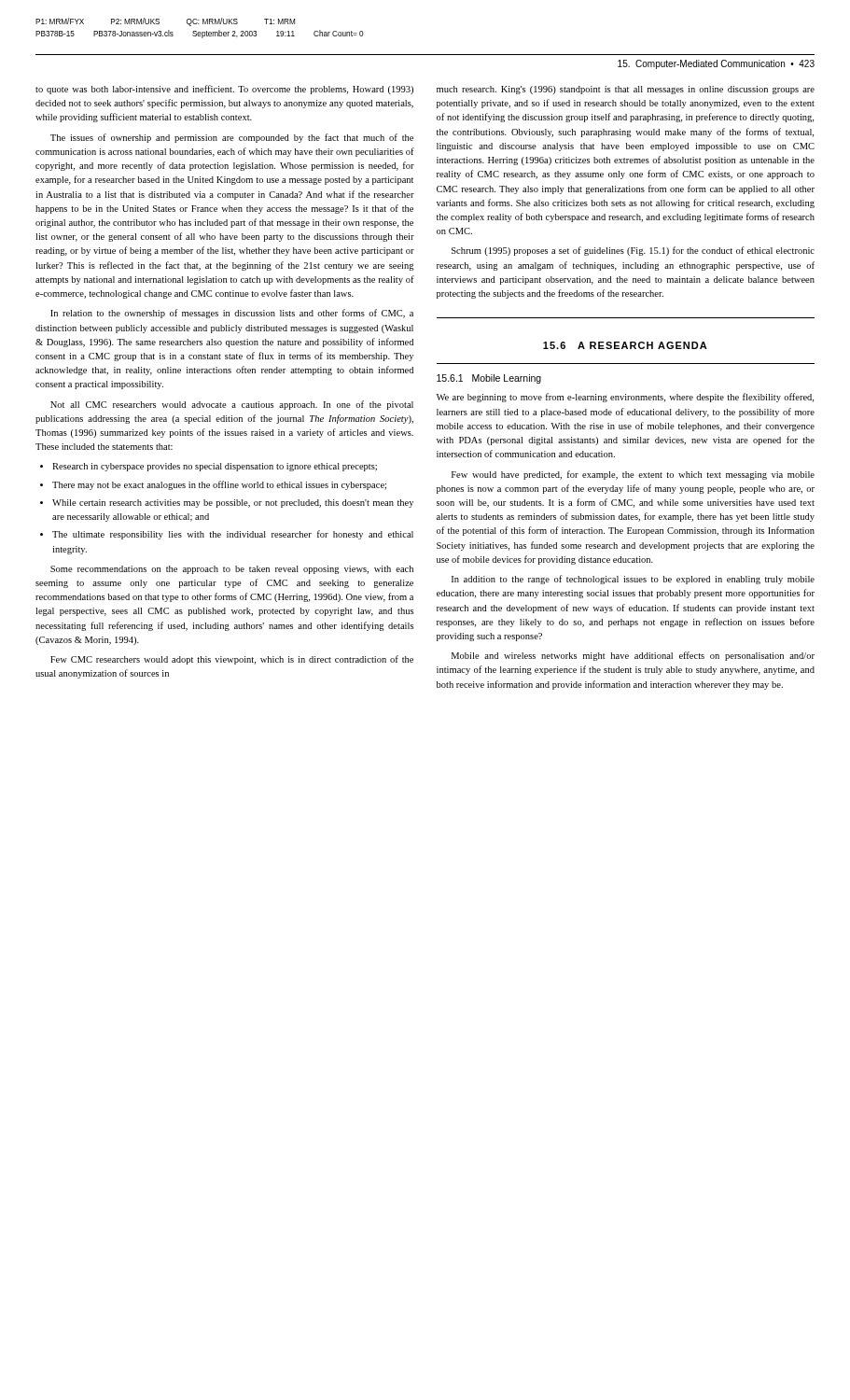Point to the passage starting "Research in cyberspace"
Viewport: 850px width, 1400px height.
click(x=215, y=467)
